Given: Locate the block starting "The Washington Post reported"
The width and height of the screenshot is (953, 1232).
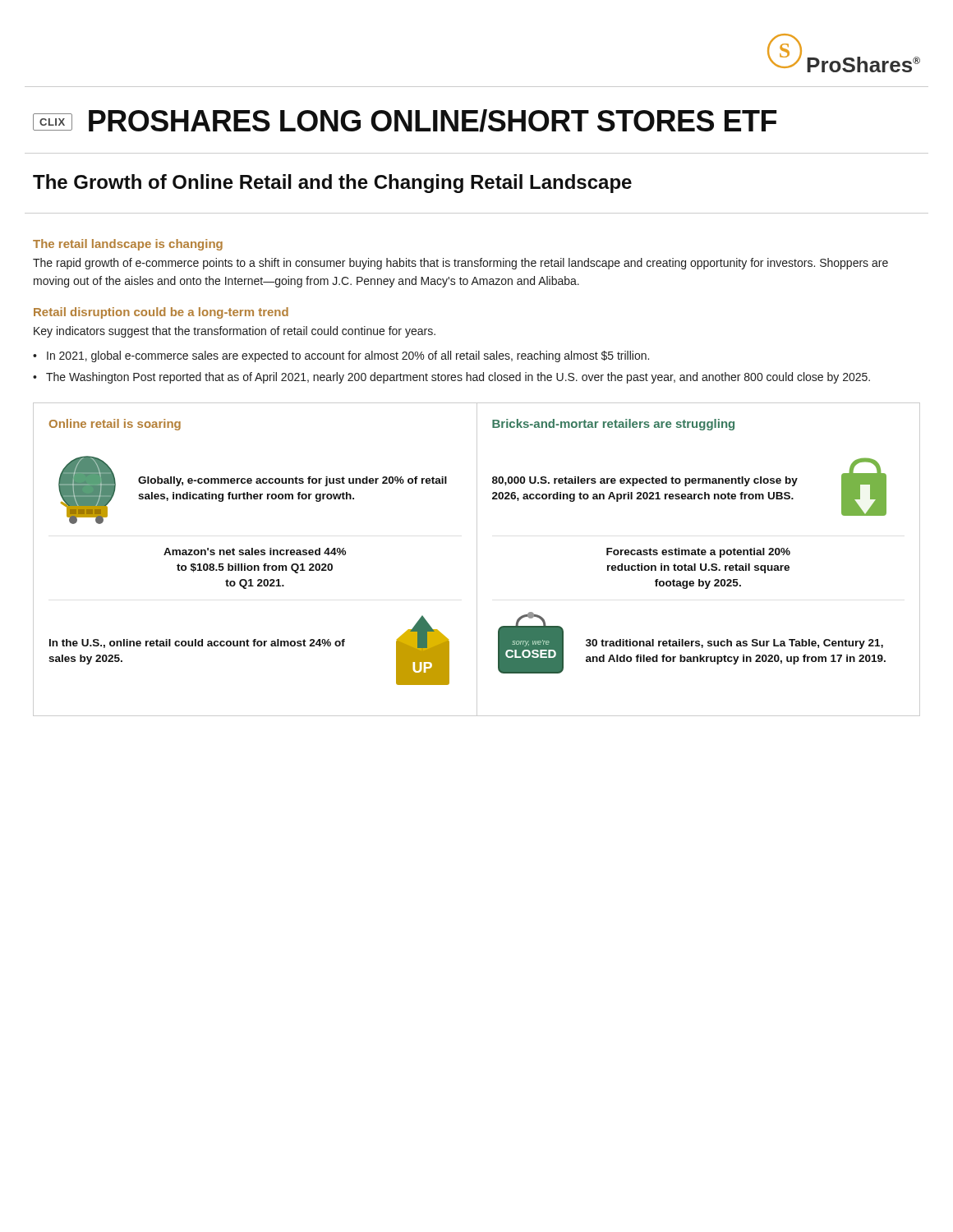Looking at the screenshot, I should click(459, 377).
